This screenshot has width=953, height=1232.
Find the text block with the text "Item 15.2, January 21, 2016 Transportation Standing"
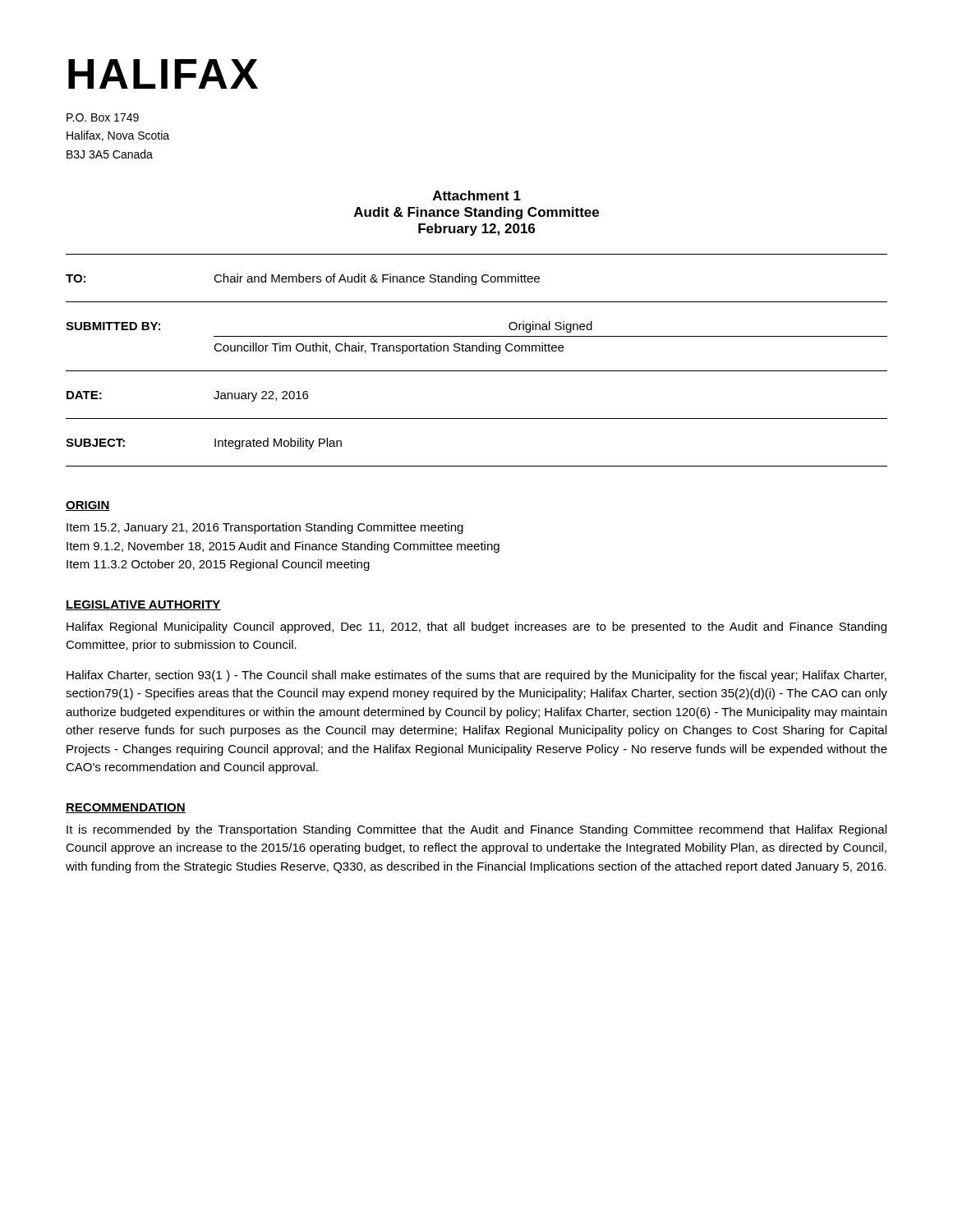pos(283,545)
